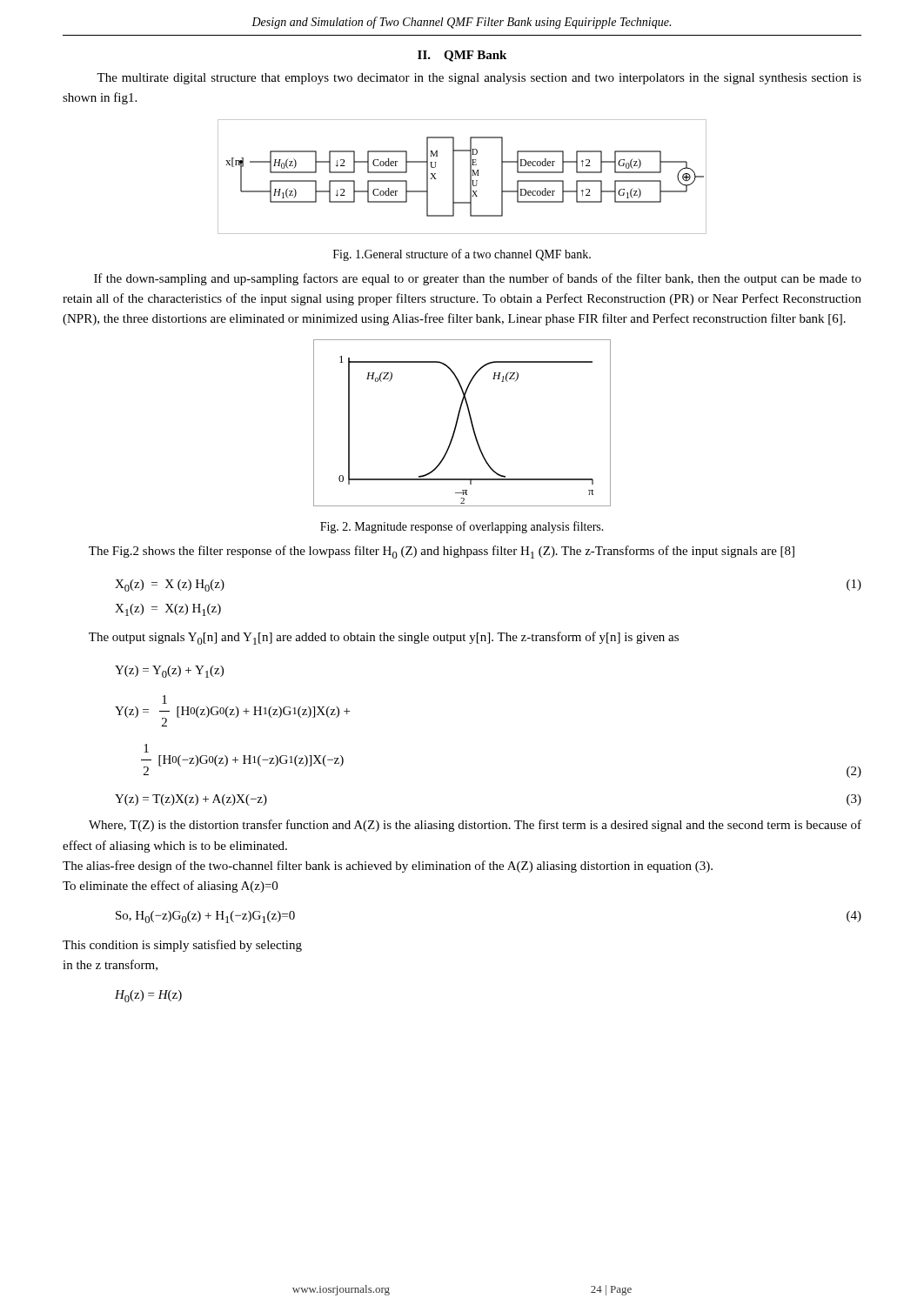
Task: Find the text block that reads "This condition is simply satisfied"
Action: pos(182,954)
